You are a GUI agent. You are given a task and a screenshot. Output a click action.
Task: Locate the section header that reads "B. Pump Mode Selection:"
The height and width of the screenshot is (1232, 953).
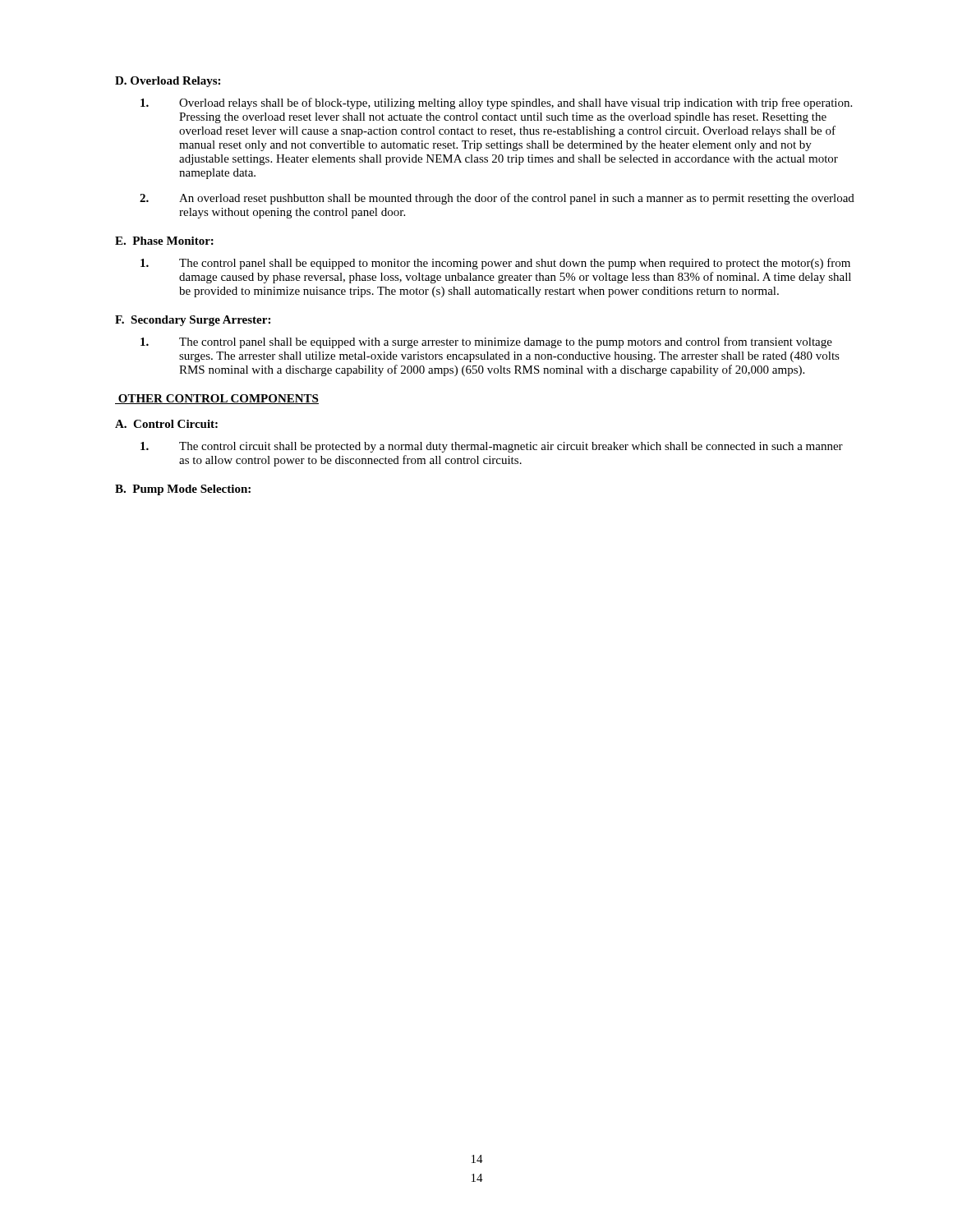click(x=183, y=489)
